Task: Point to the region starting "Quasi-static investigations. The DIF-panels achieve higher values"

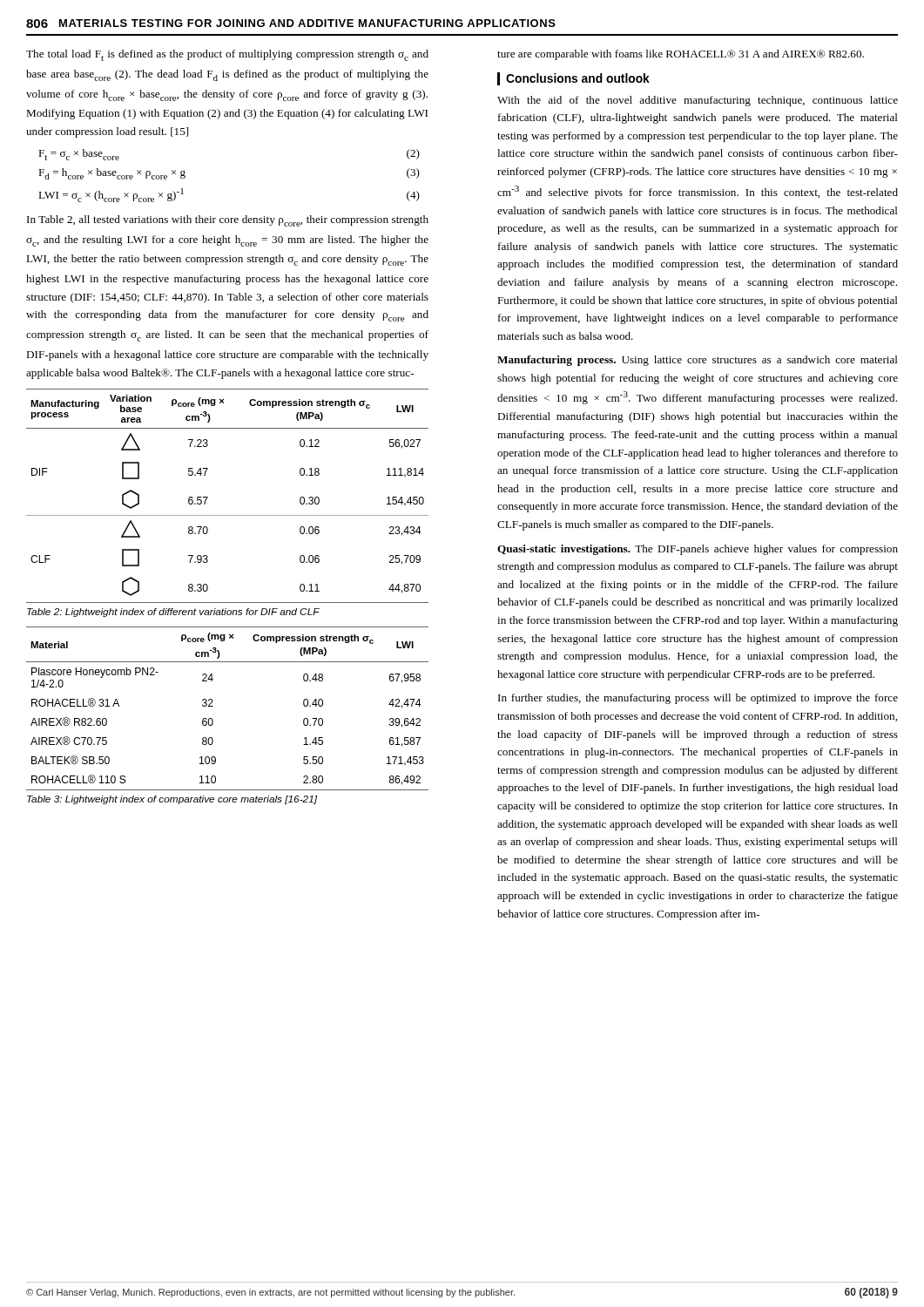Action: pos(698,611)
